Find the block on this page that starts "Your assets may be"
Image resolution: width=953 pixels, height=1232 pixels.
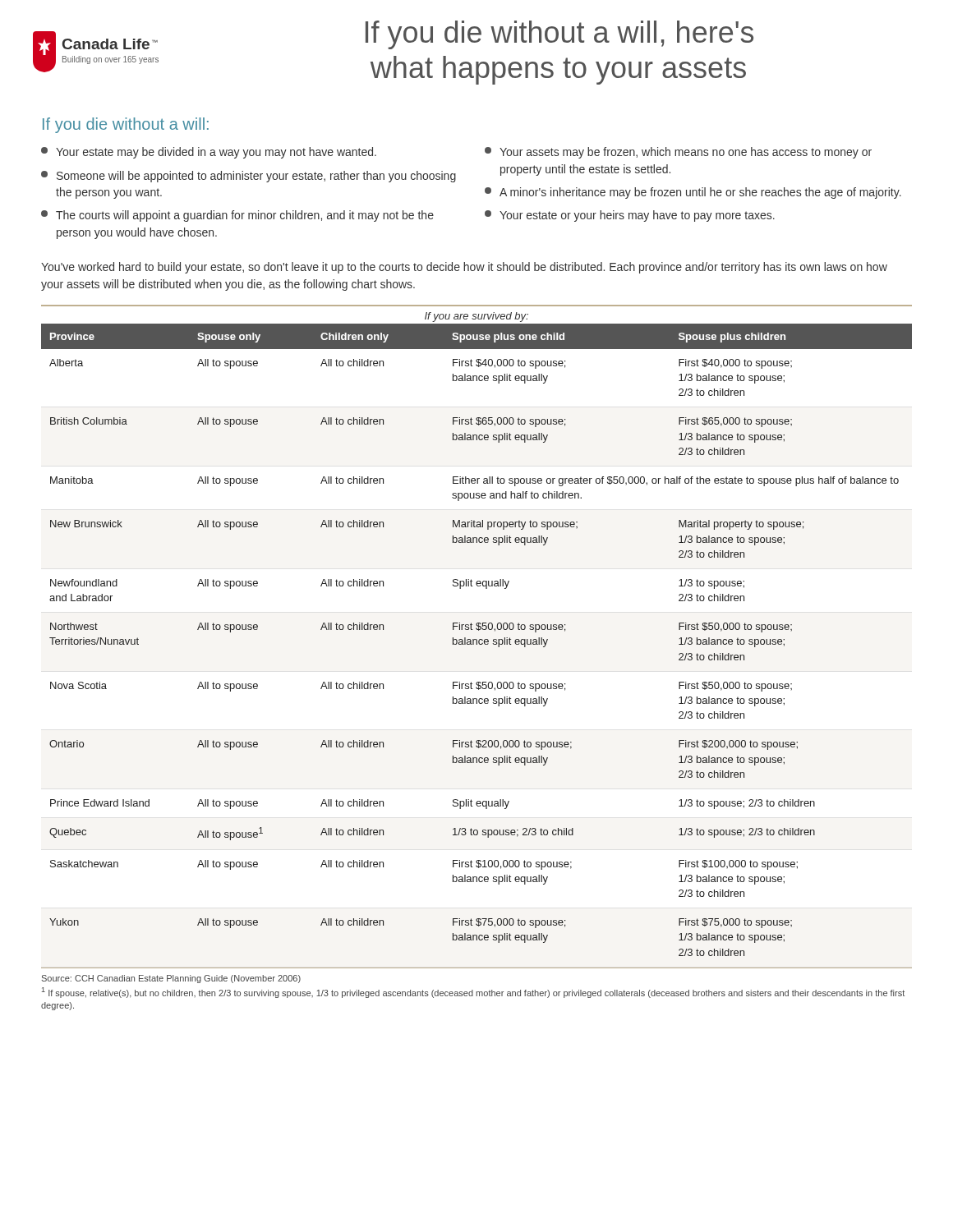(698, 161)
